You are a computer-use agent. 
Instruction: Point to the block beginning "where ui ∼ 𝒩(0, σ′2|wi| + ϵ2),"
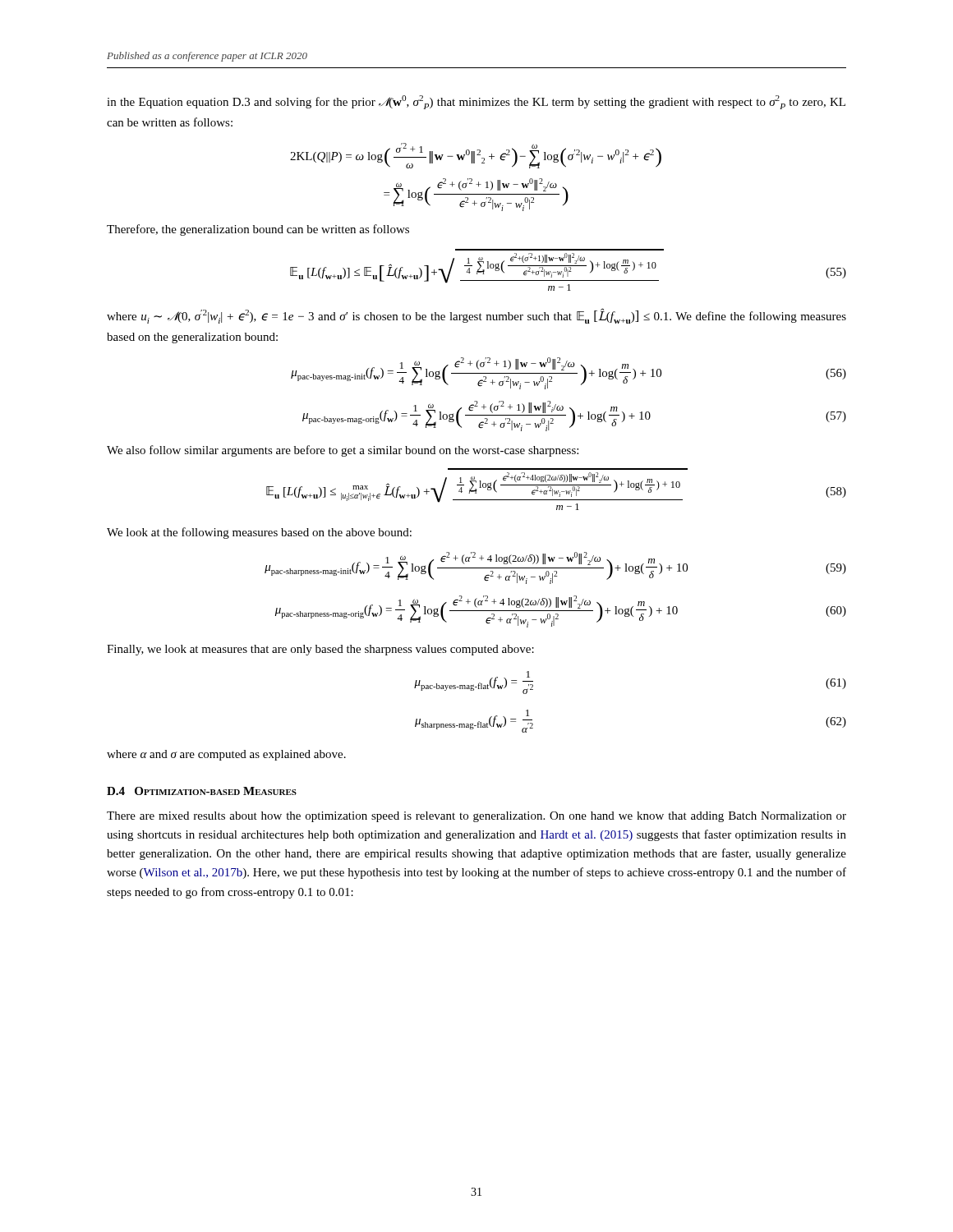click(476, 325)
